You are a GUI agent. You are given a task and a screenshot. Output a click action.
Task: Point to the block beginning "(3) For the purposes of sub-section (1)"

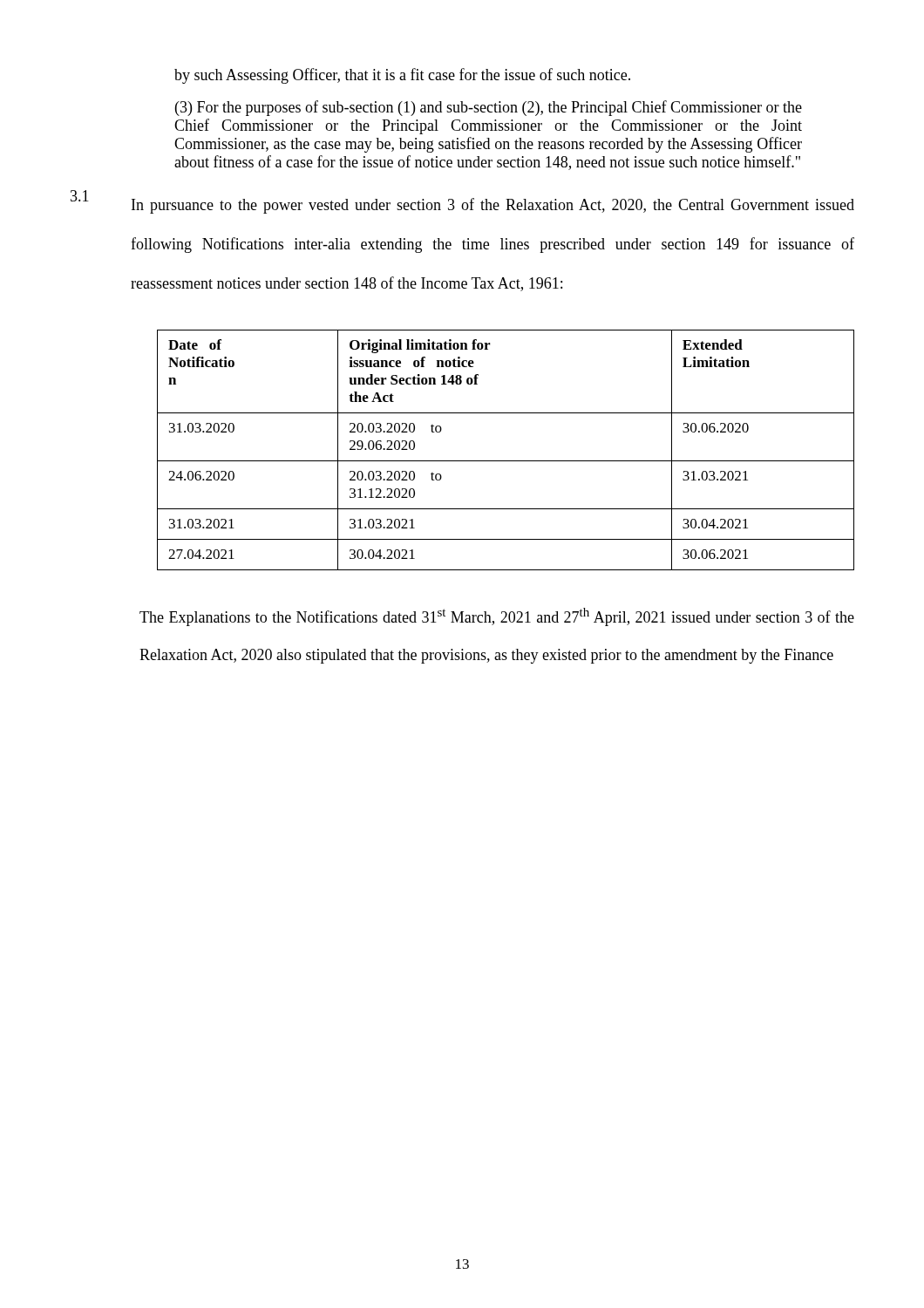coord(488,135)
